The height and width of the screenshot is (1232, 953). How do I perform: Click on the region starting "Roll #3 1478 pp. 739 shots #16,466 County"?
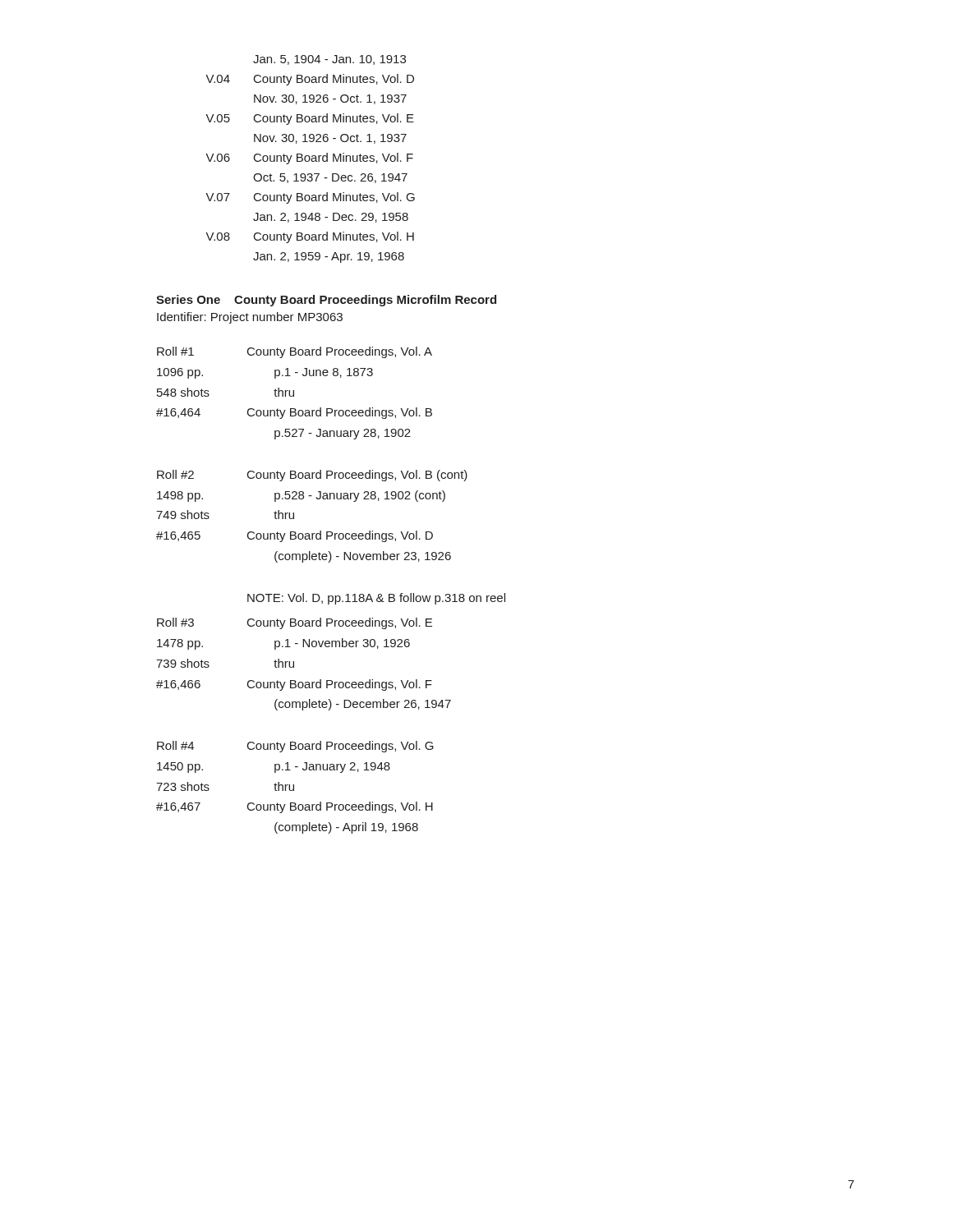coord(304,664)
